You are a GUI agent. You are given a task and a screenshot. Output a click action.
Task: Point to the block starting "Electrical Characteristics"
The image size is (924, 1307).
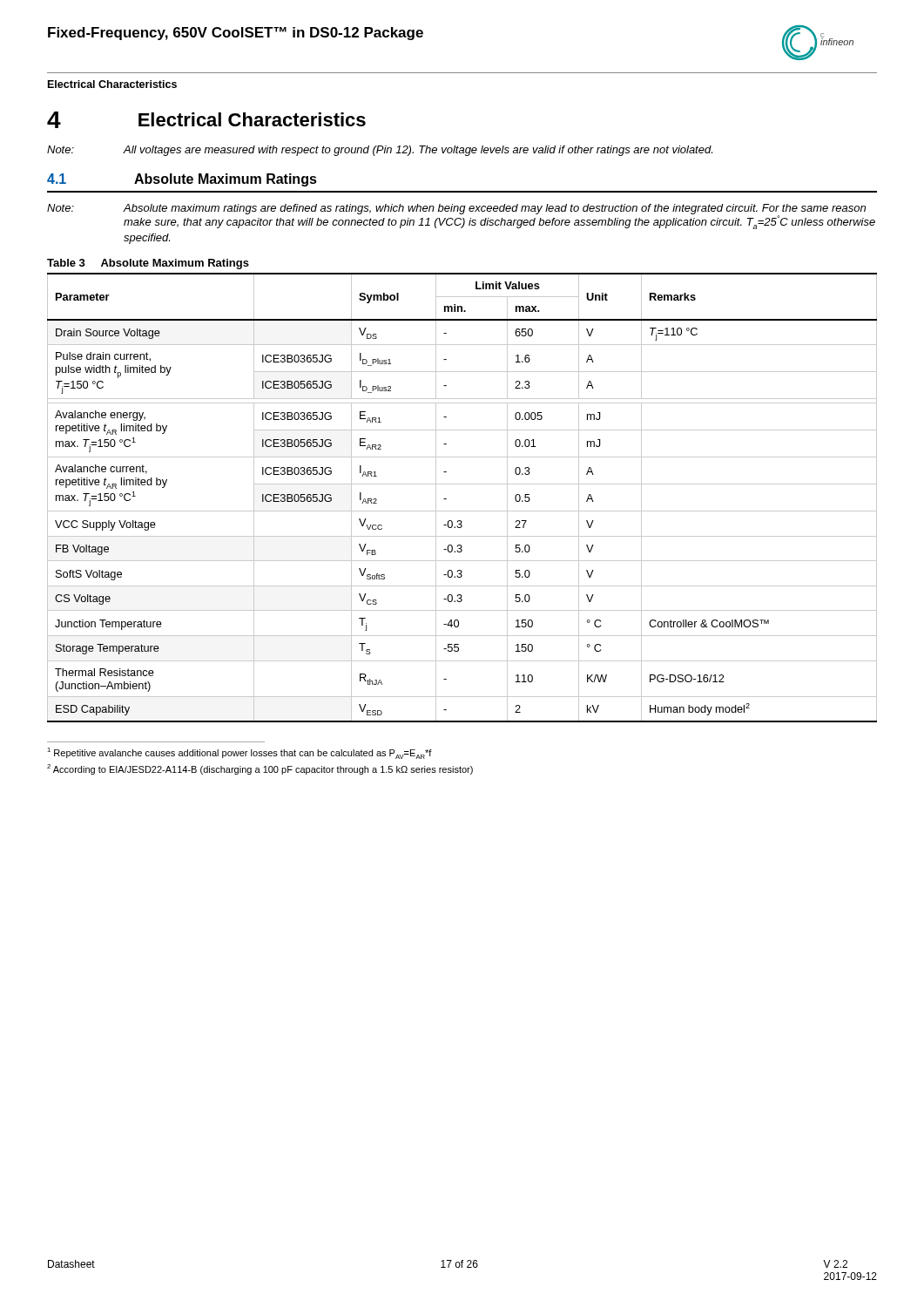(112, 84)
